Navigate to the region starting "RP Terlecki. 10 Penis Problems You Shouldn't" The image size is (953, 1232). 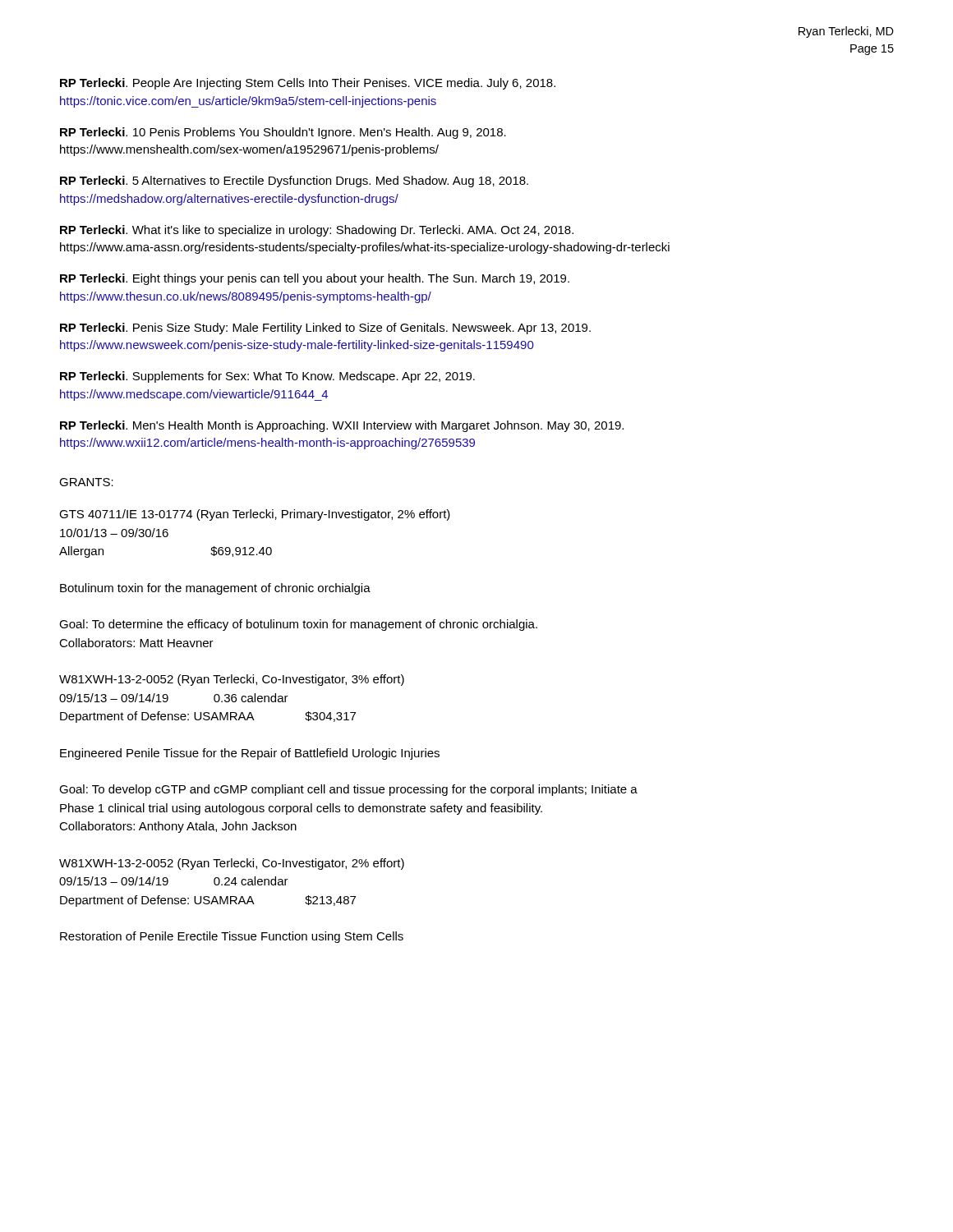tap(476, 141)
